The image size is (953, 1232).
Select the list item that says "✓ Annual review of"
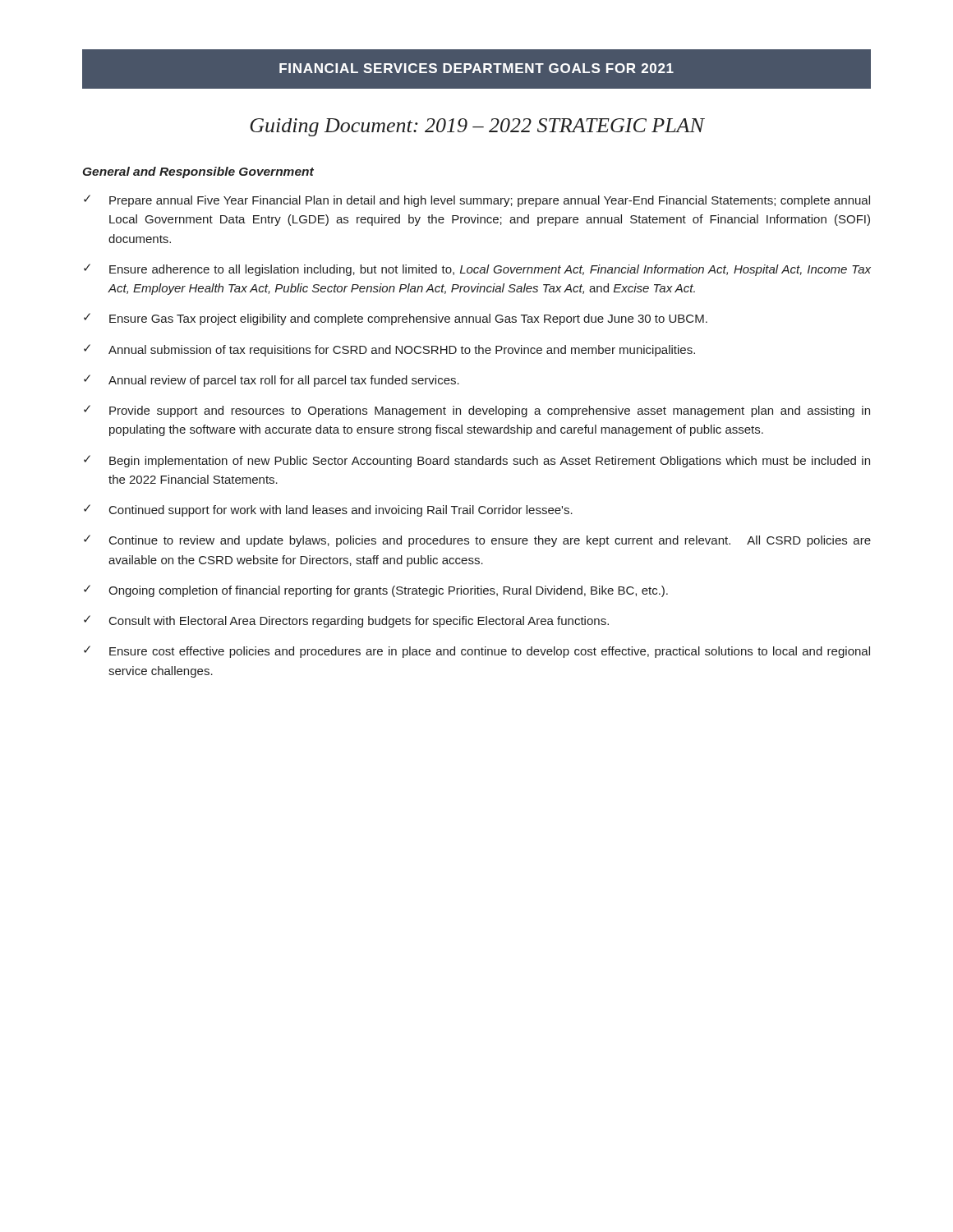(271, 380)
